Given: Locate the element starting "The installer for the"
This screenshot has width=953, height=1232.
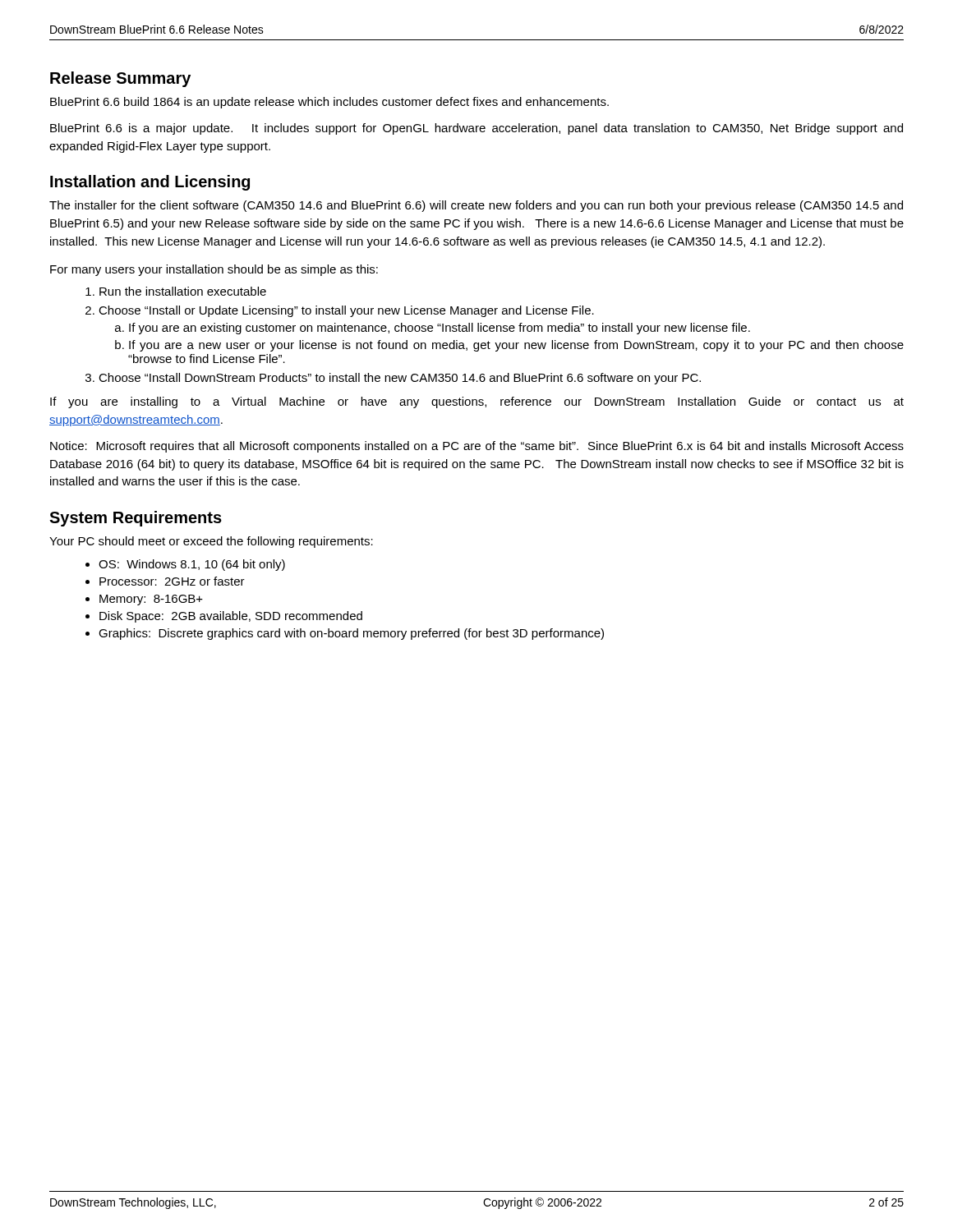Looking at the screenshot, I should click(x=476, y=223).
